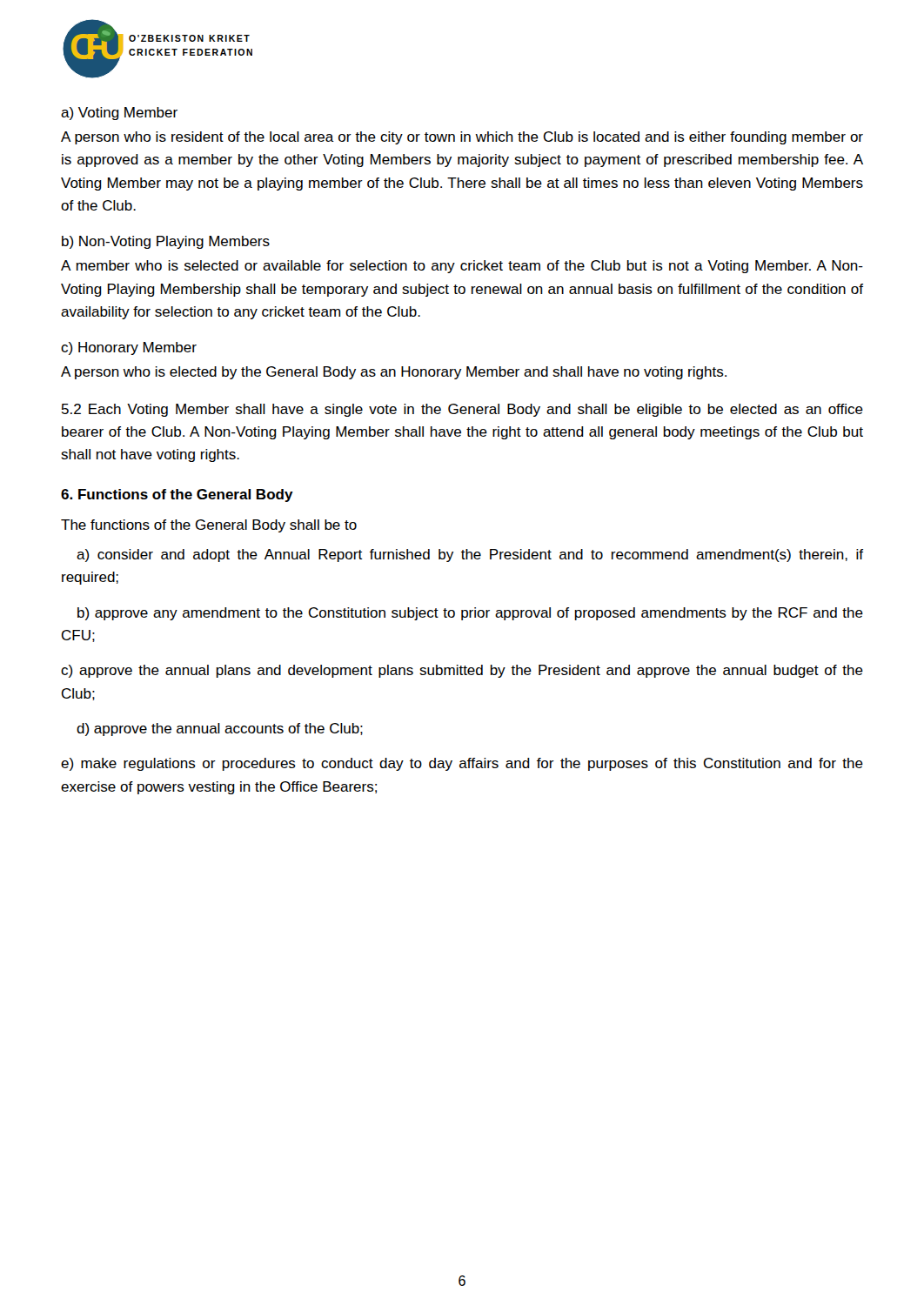Click on the list item that says "c) approve the annual plans and"
This screenshot has height=1305, width=924.
click(462, 682)
